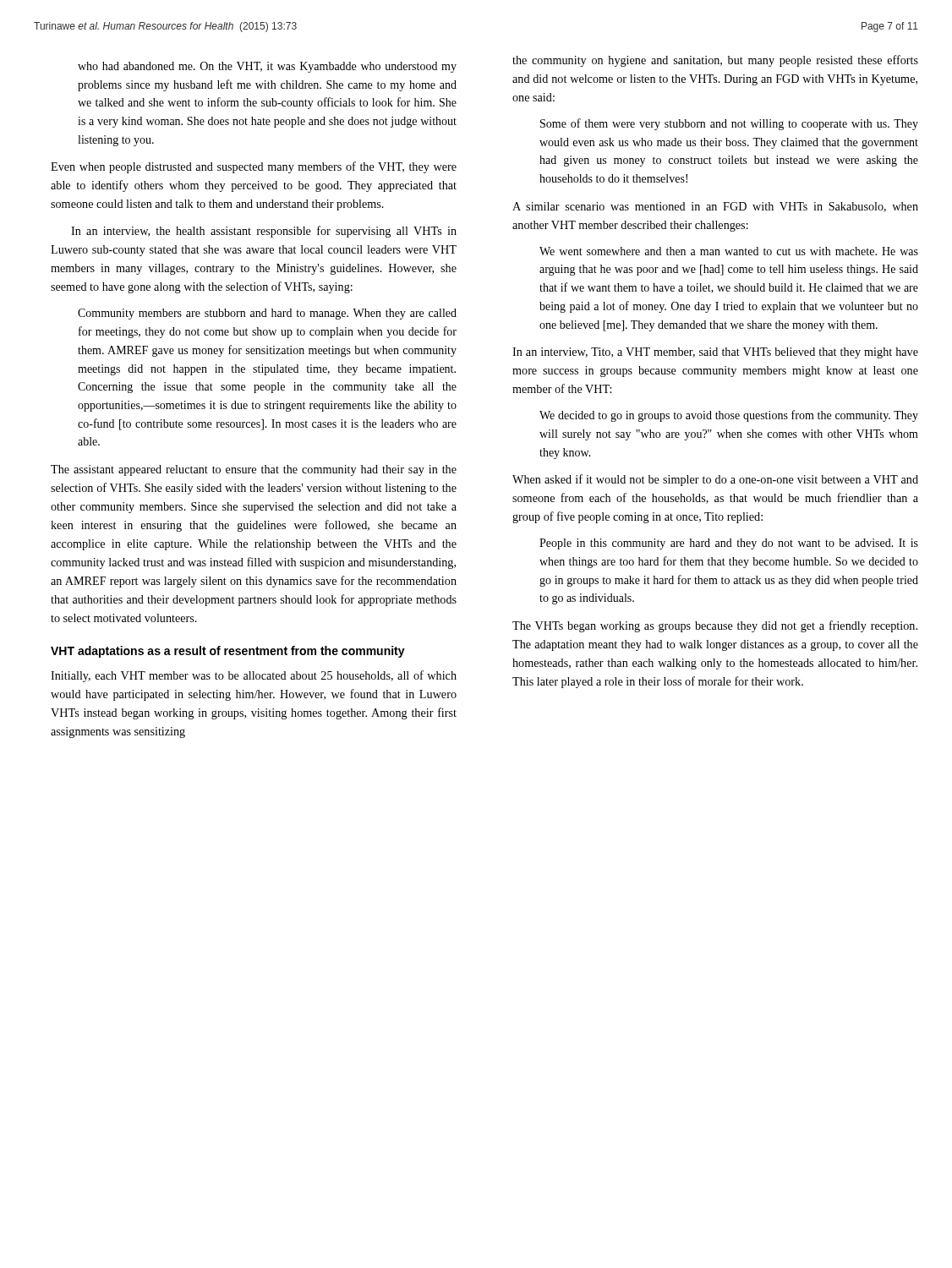Screen dimensions: 1268x952
Task: Point to the passage starting "Some of them were very"
Action: (x=729, y=152)
